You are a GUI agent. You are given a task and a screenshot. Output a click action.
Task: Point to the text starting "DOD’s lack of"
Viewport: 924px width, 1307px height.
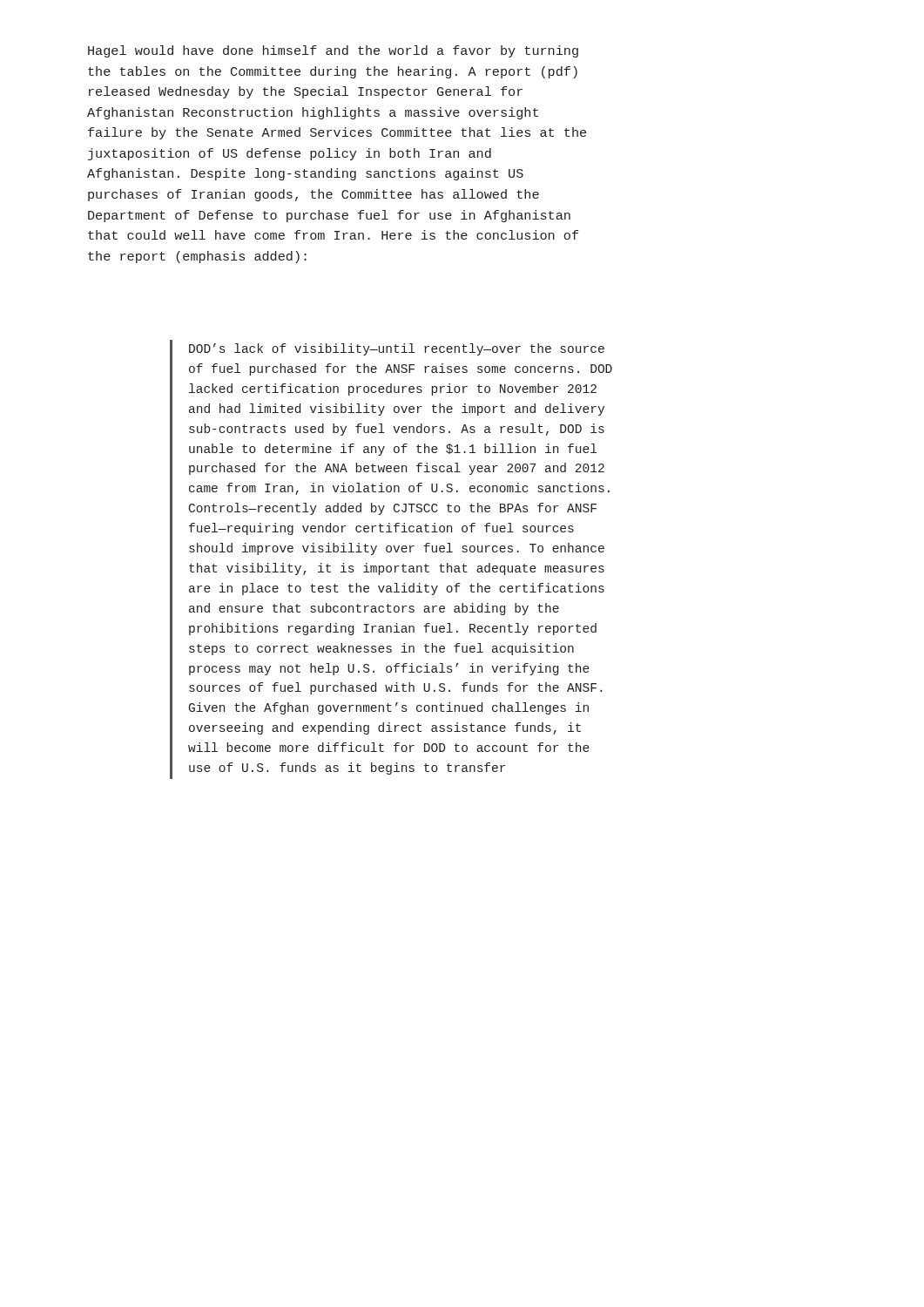pos(400,559)
